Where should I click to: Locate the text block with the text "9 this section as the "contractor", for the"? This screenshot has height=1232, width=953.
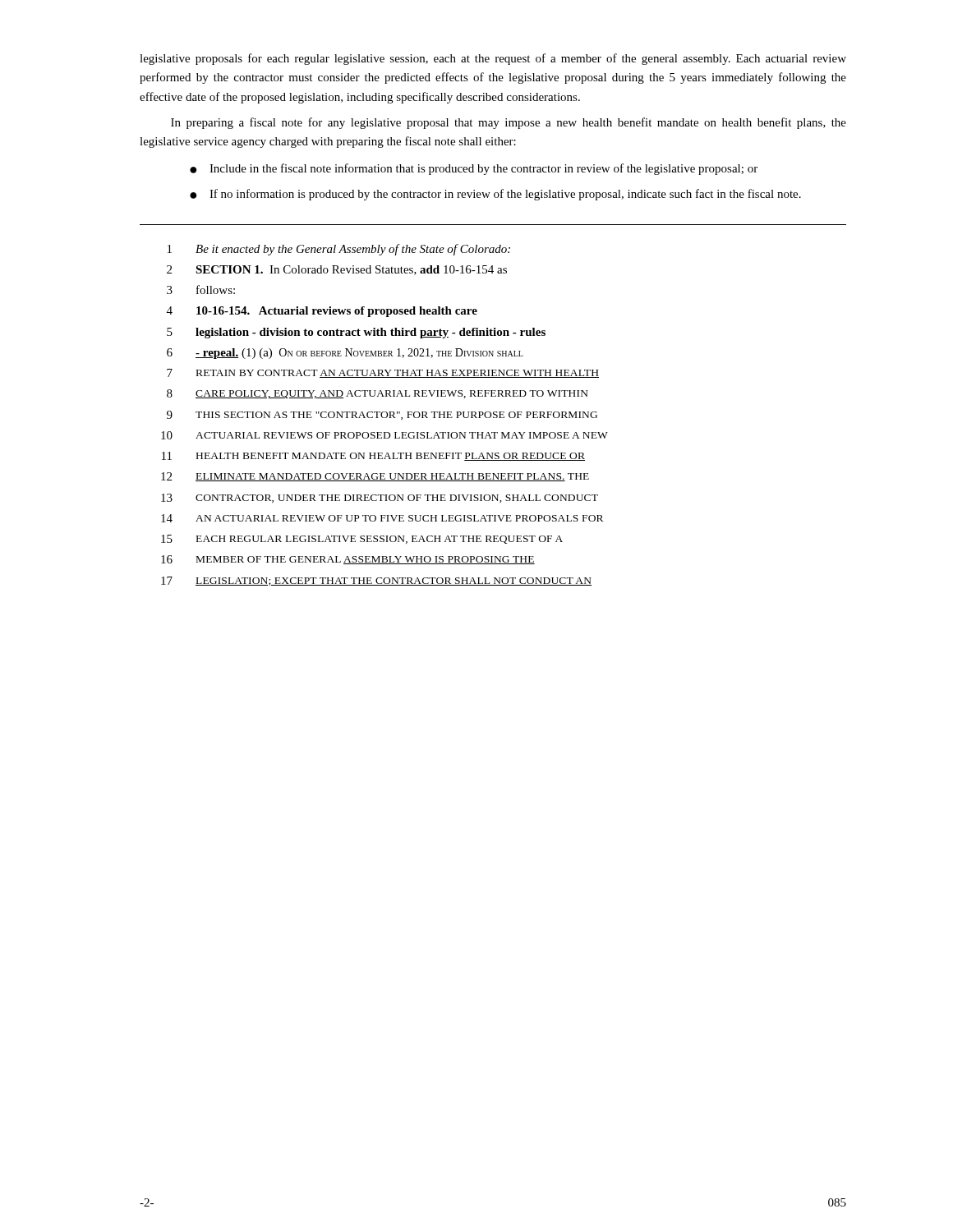tap(493, 415)
